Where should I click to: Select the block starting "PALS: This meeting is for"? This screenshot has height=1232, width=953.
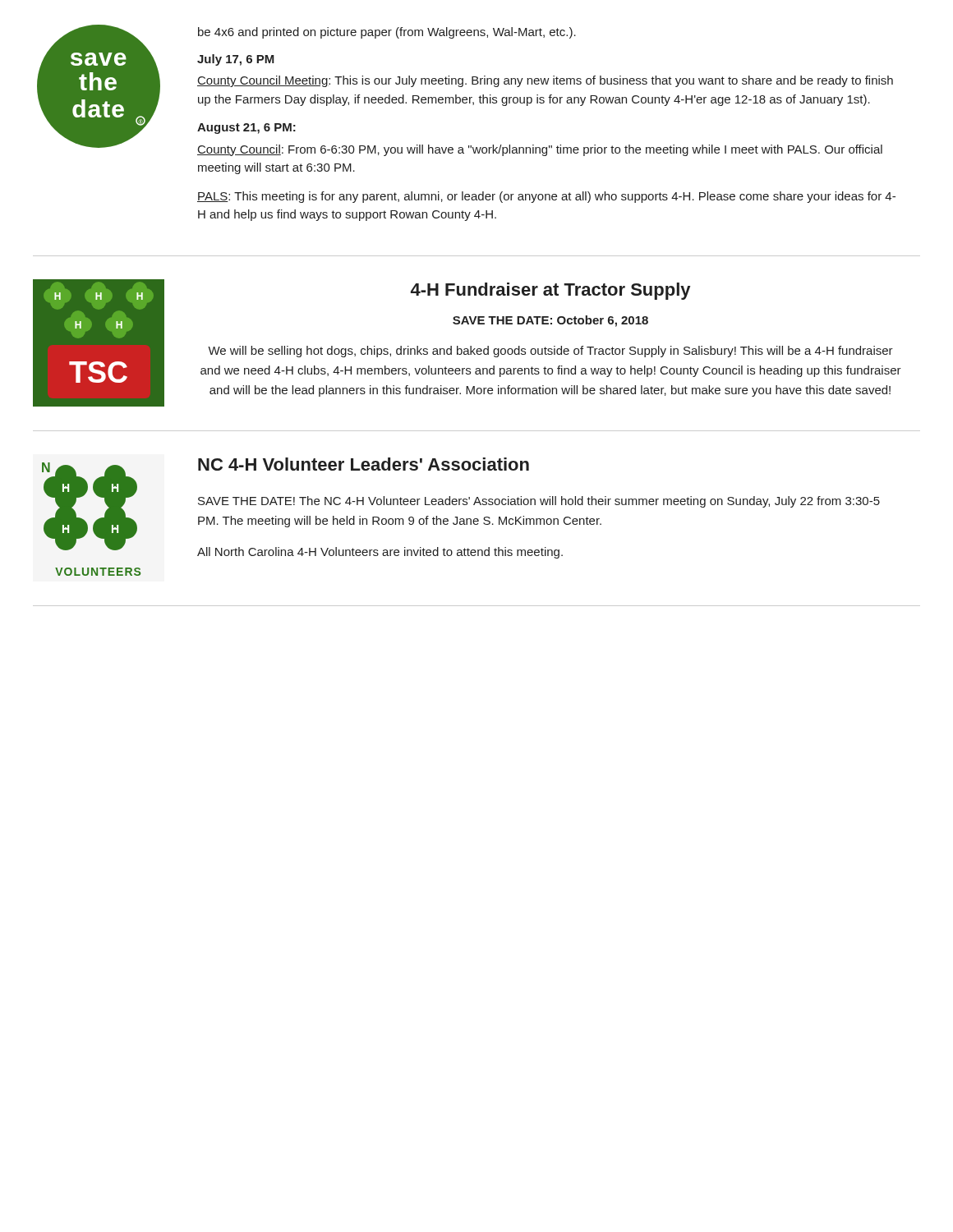[550, 205]
